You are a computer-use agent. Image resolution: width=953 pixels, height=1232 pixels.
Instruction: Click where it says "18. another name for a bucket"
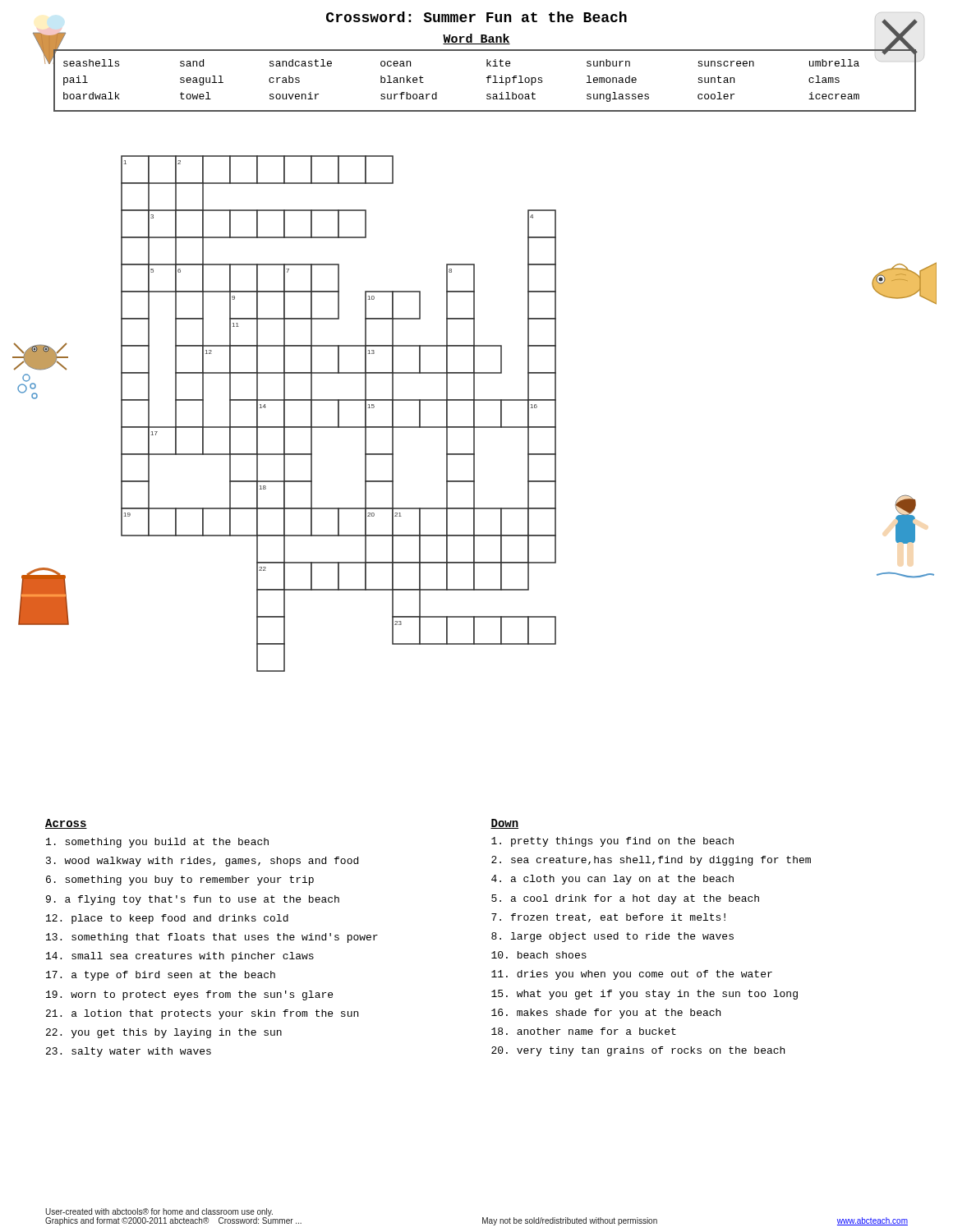[x=584, y=1032]
